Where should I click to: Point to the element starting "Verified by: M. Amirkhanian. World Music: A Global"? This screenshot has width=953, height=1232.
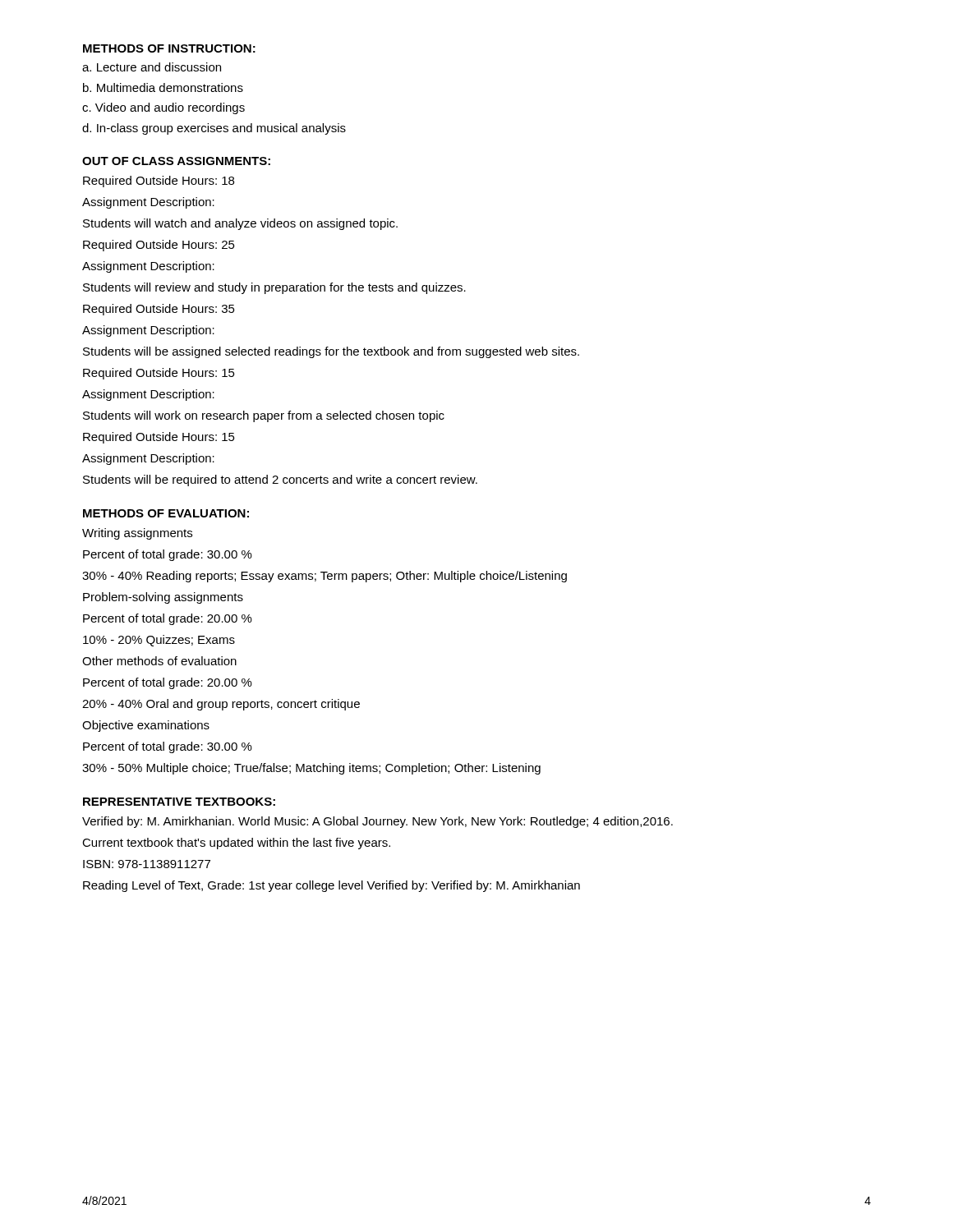tap(378, 821)
